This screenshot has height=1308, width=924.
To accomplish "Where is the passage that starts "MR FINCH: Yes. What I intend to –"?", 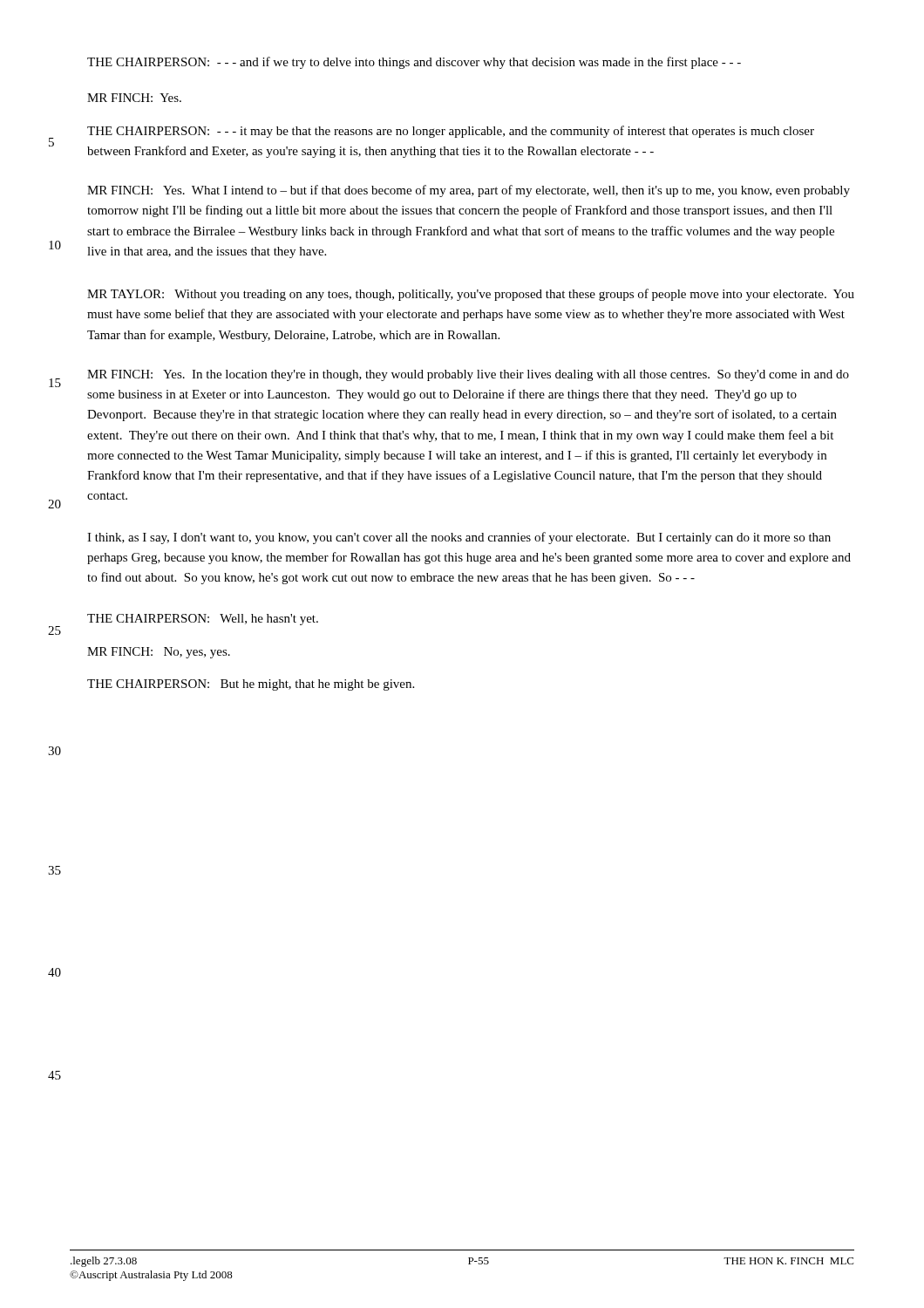I will 469,221.
